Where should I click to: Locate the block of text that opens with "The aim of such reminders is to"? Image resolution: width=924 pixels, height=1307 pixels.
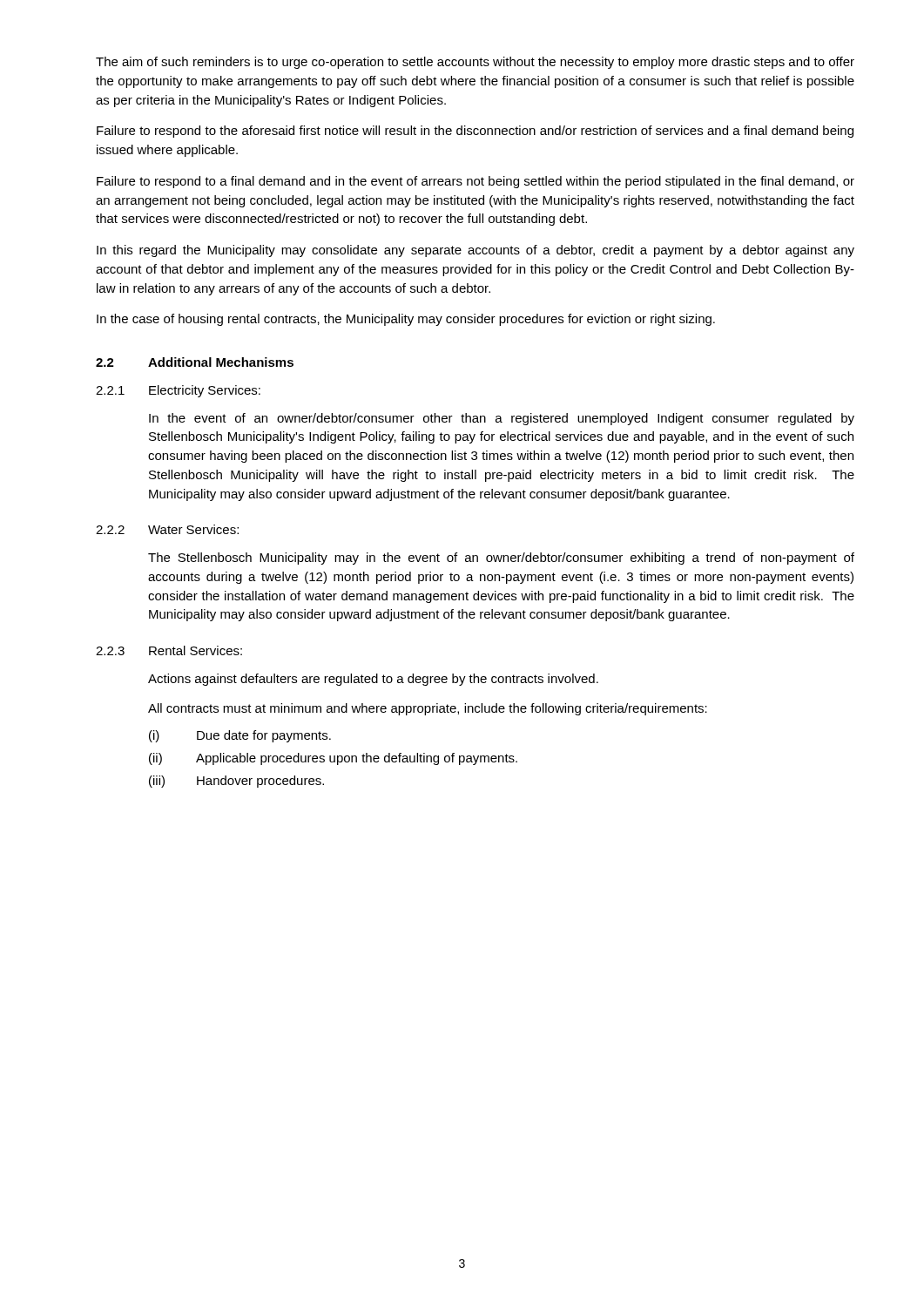pos(475,80)
